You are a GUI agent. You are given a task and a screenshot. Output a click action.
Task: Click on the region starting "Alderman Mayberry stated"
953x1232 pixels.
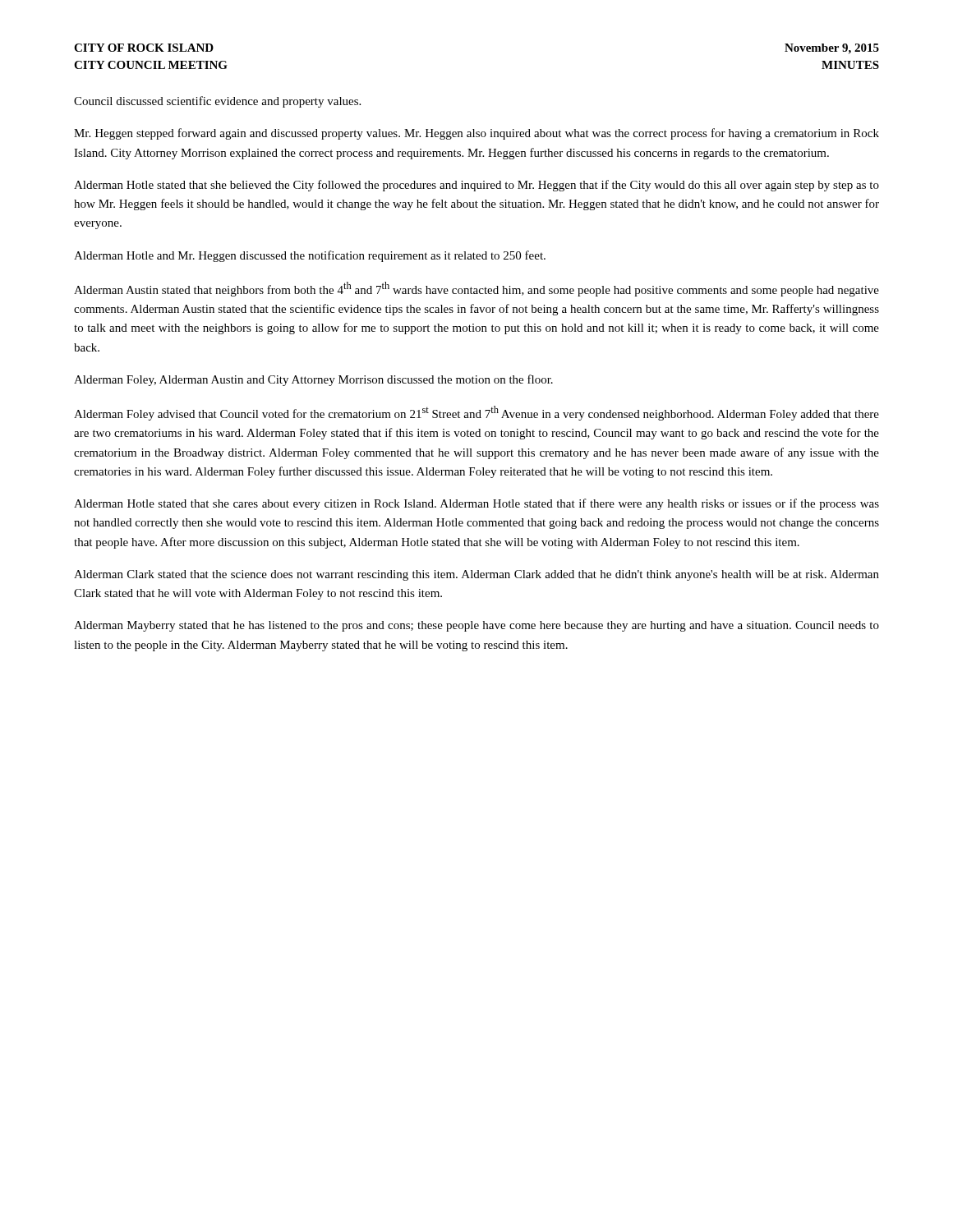click(x=476, y=635)
